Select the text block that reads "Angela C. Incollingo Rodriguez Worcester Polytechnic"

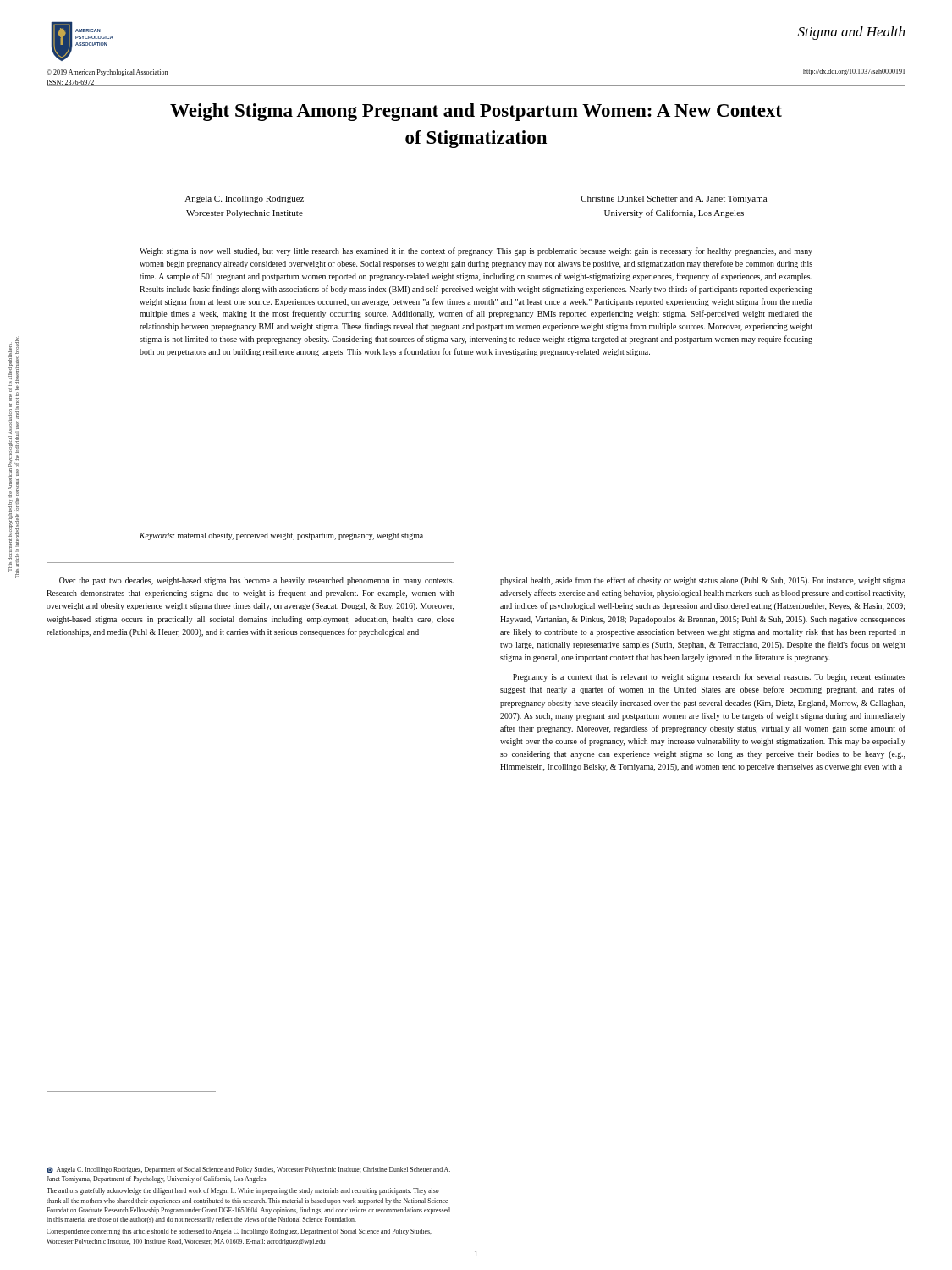(244, 205)
